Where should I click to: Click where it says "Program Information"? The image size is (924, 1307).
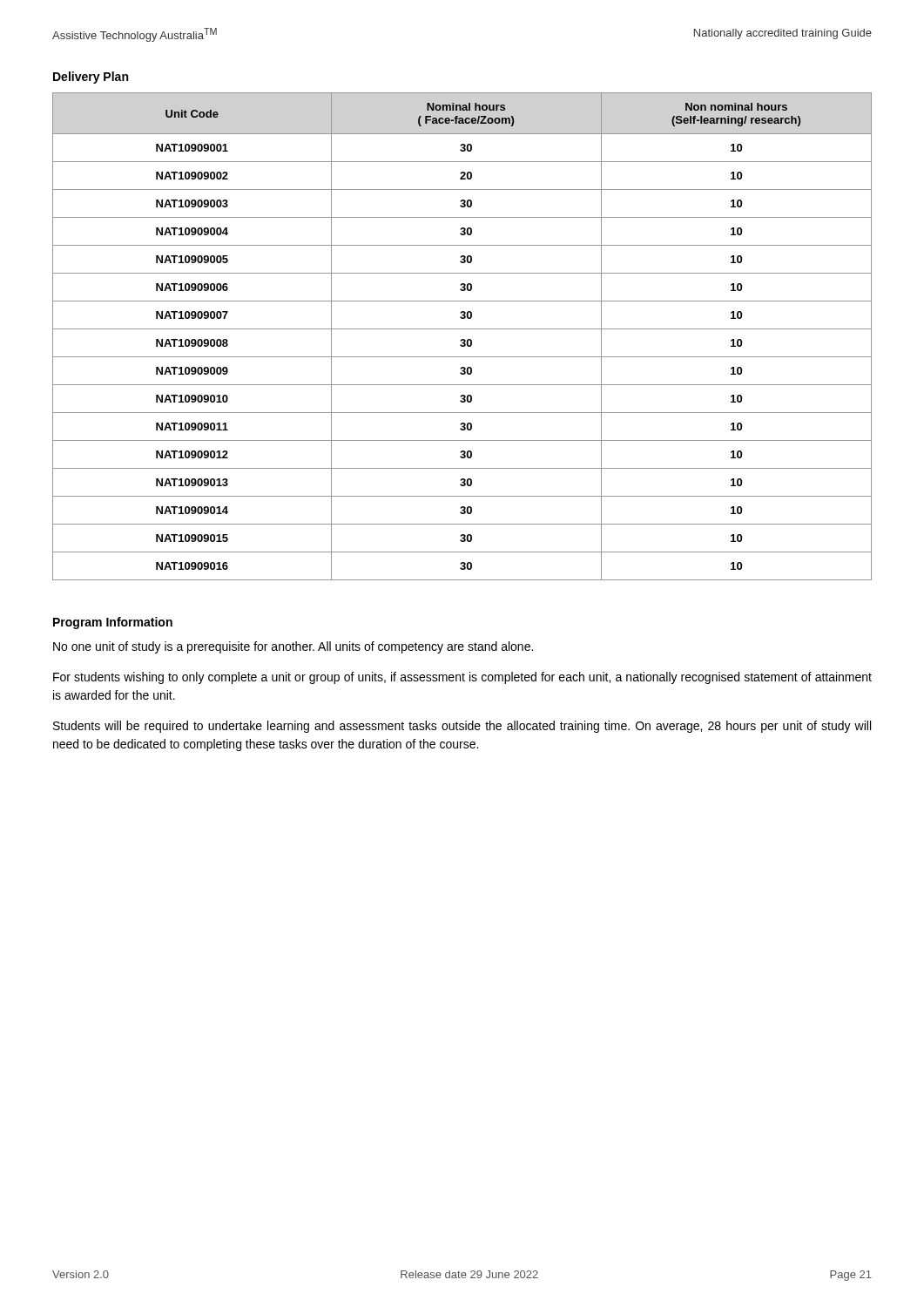tap(113, 622)
